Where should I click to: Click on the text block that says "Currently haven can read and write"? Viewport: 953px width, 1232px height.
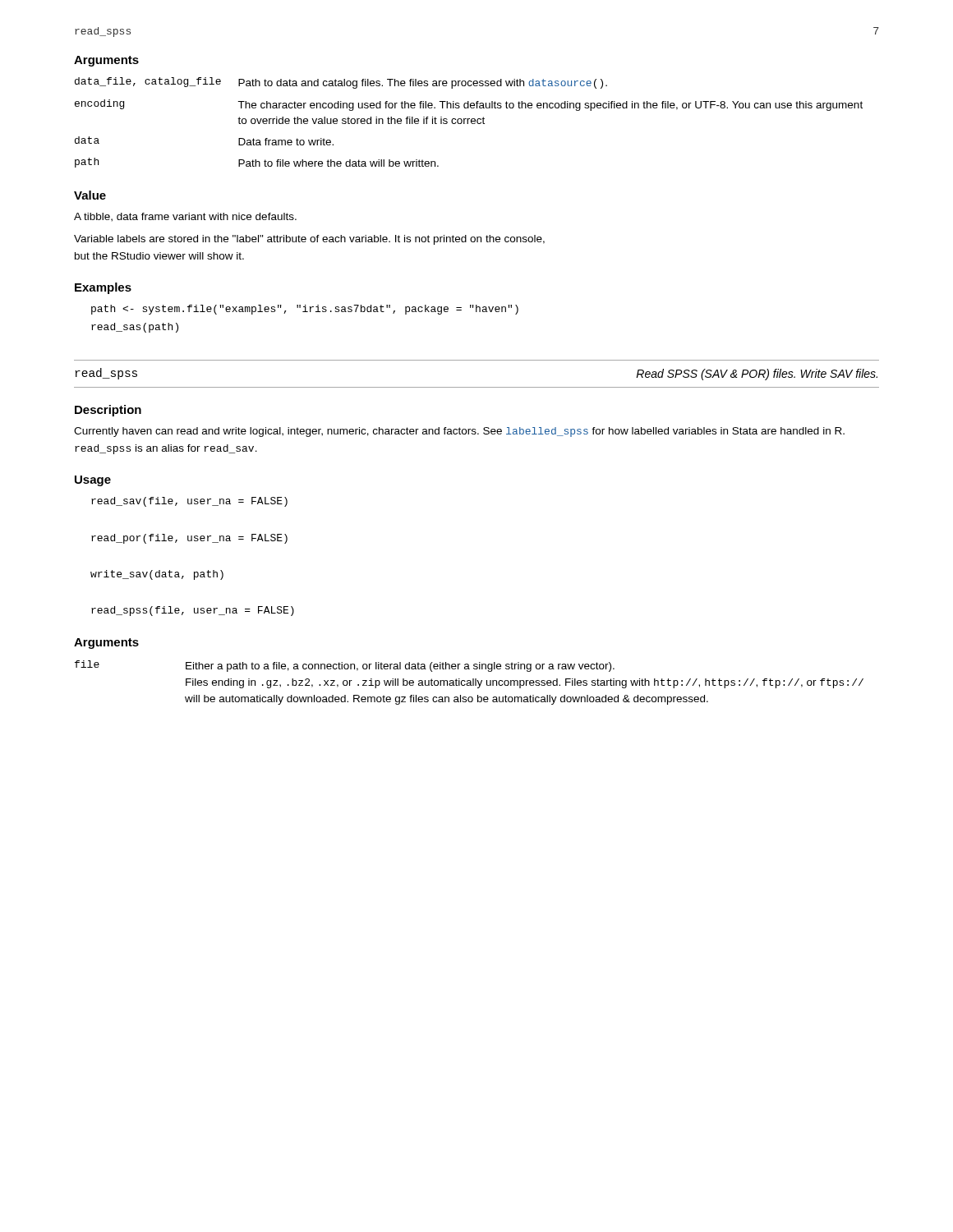pyautogui.click(x=460, y=440)
